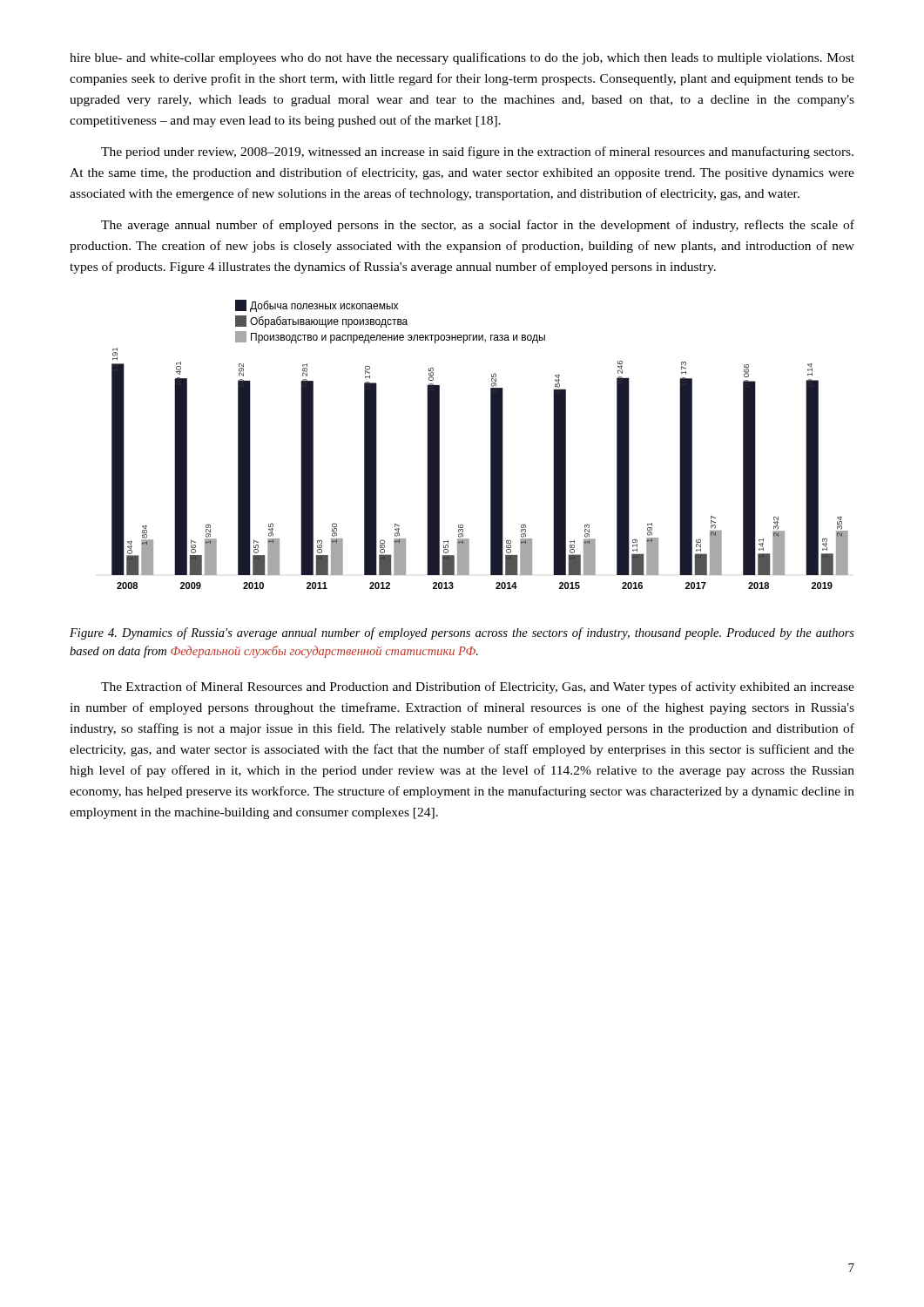This screenshot has width=924, height=1307.
Task: Find the grouped bar chart
Action: tap(462, 458)
